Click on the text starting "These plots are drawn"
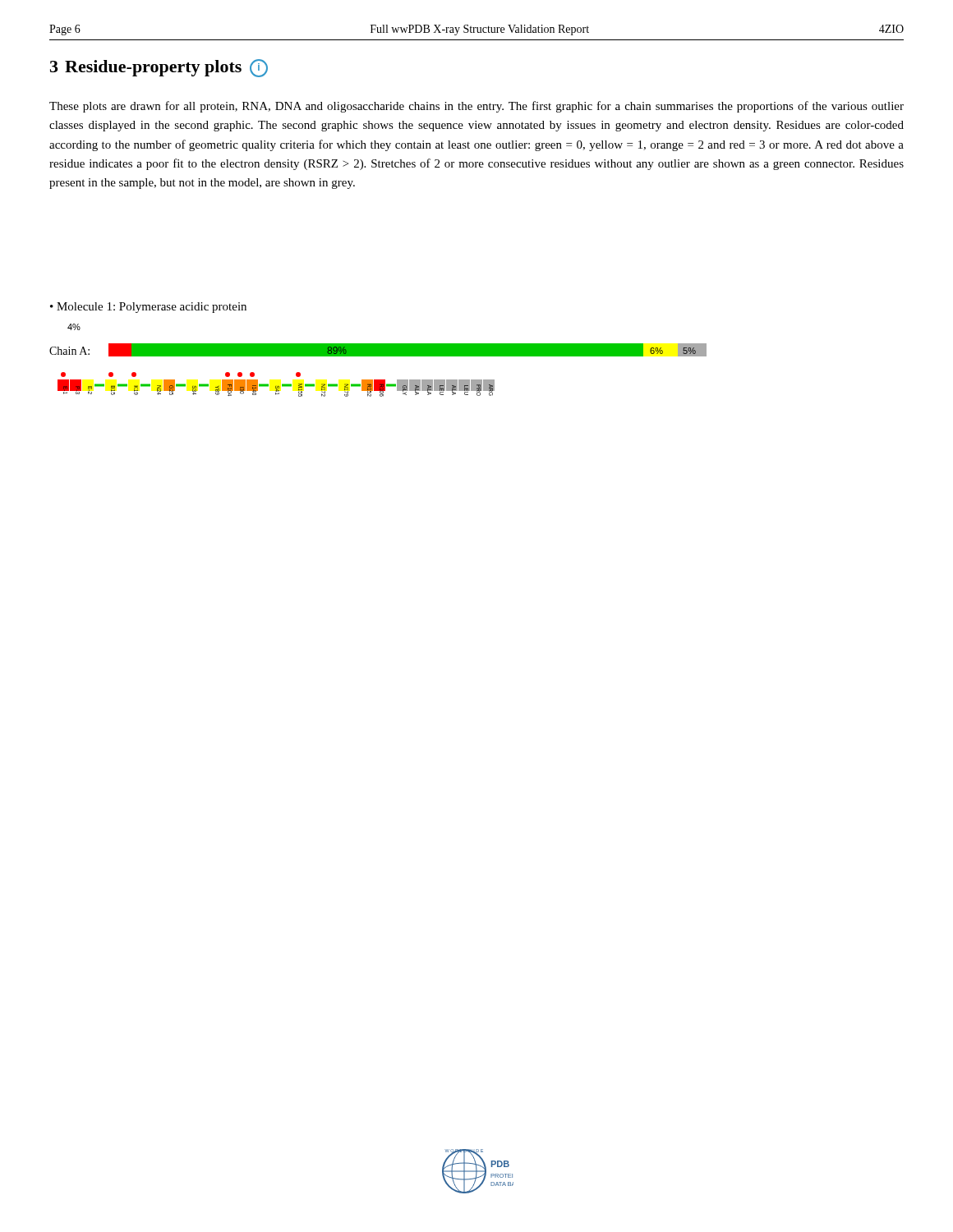This screenshot has width=953, height=1232. pos(476,144)
